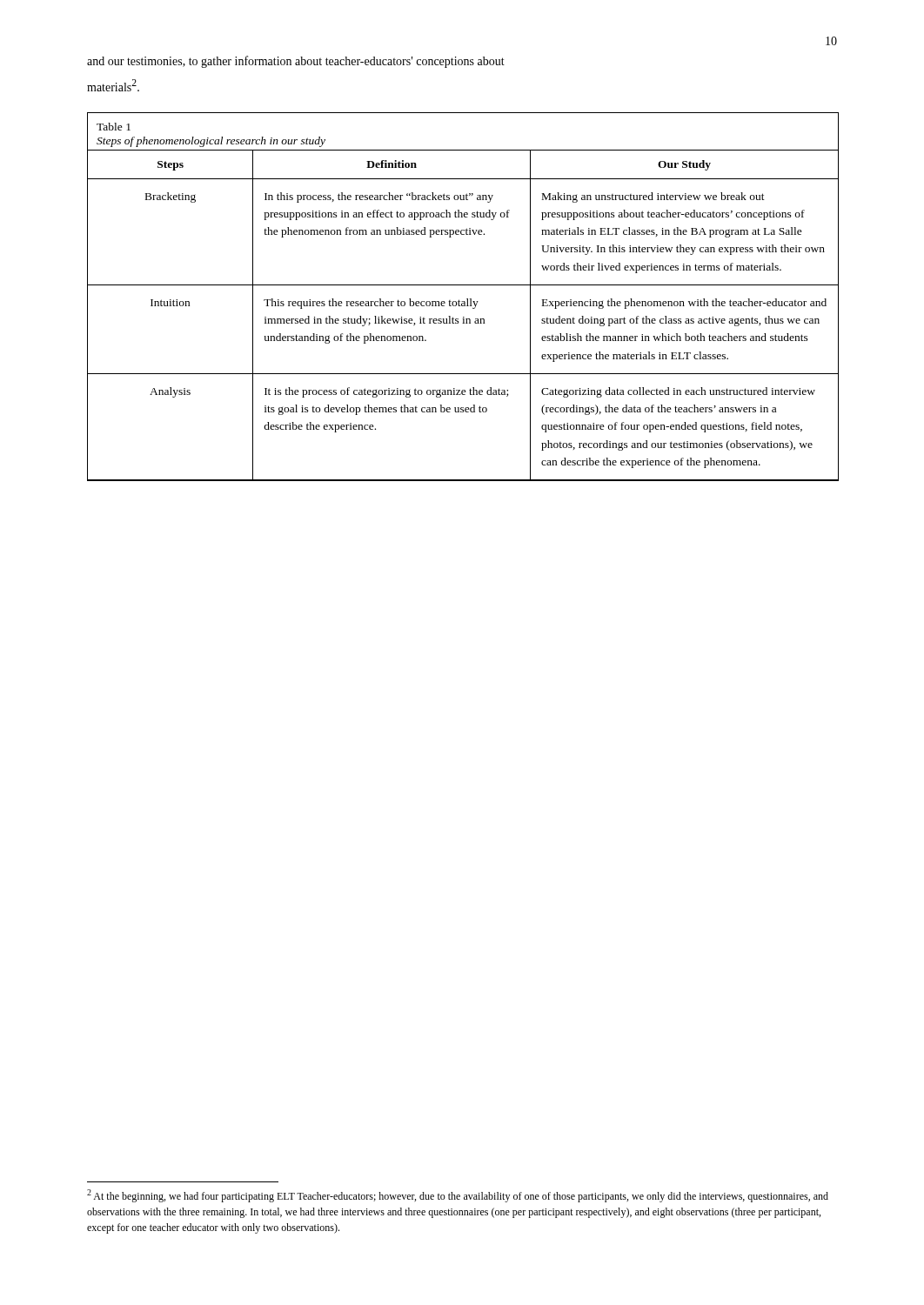Screen dimensions: 1305x924
Task: Navigate to the region starting "2 At the beginning, we had"
Action: (458, 1208)
